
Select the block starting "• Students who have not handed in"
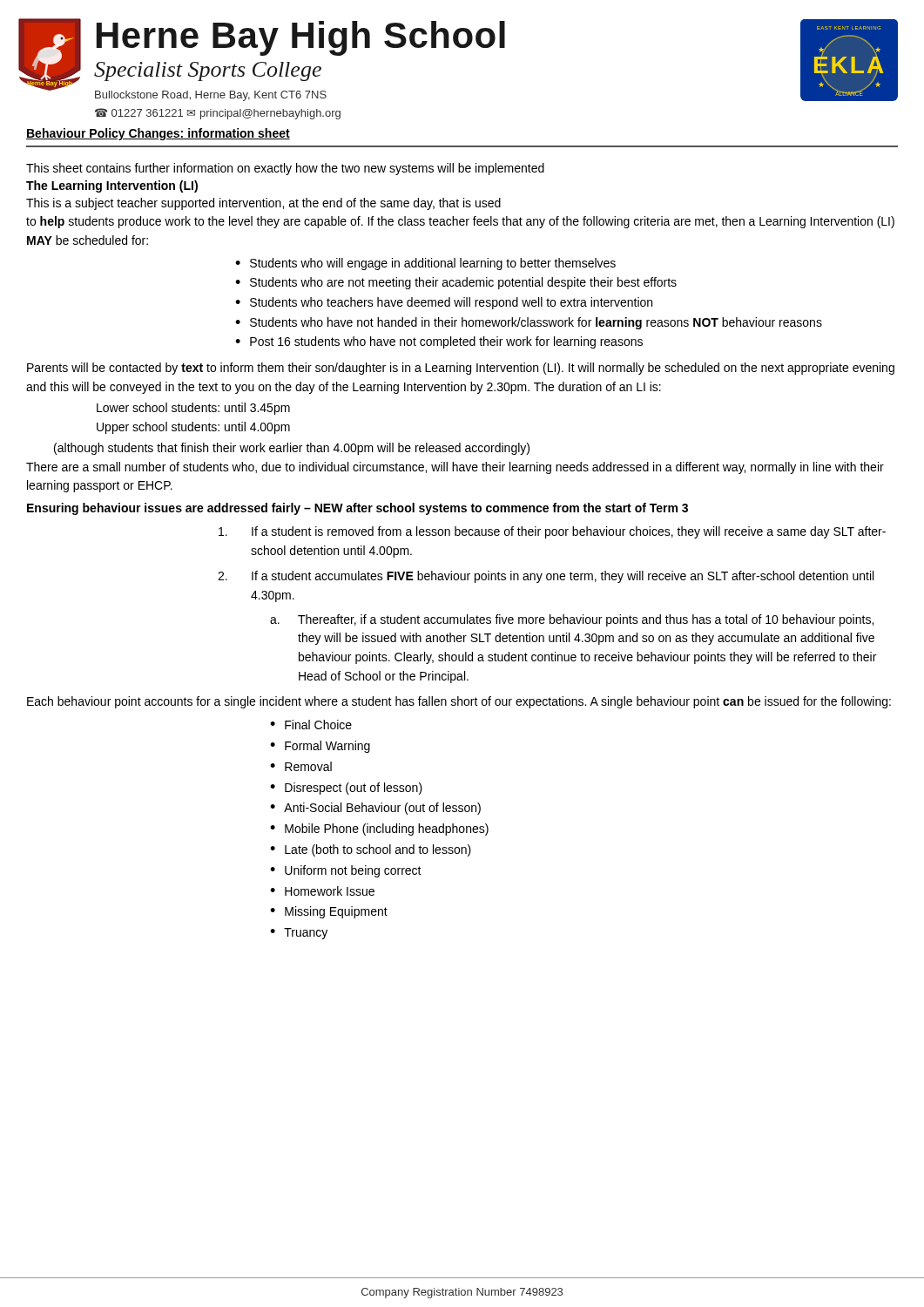pos(529,323)
